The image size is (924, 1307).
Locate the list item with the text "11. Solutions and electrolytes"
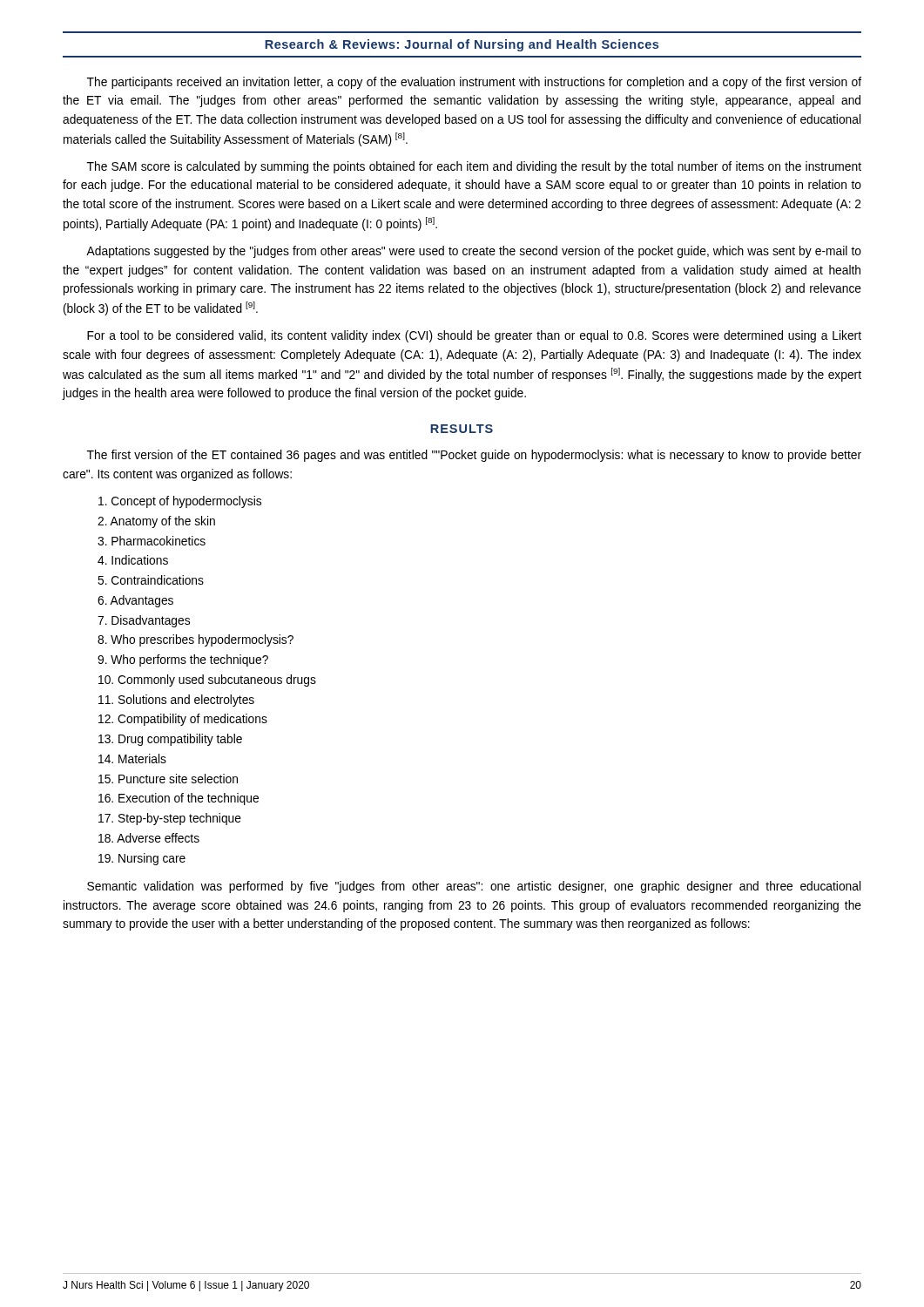coord(176,700)
